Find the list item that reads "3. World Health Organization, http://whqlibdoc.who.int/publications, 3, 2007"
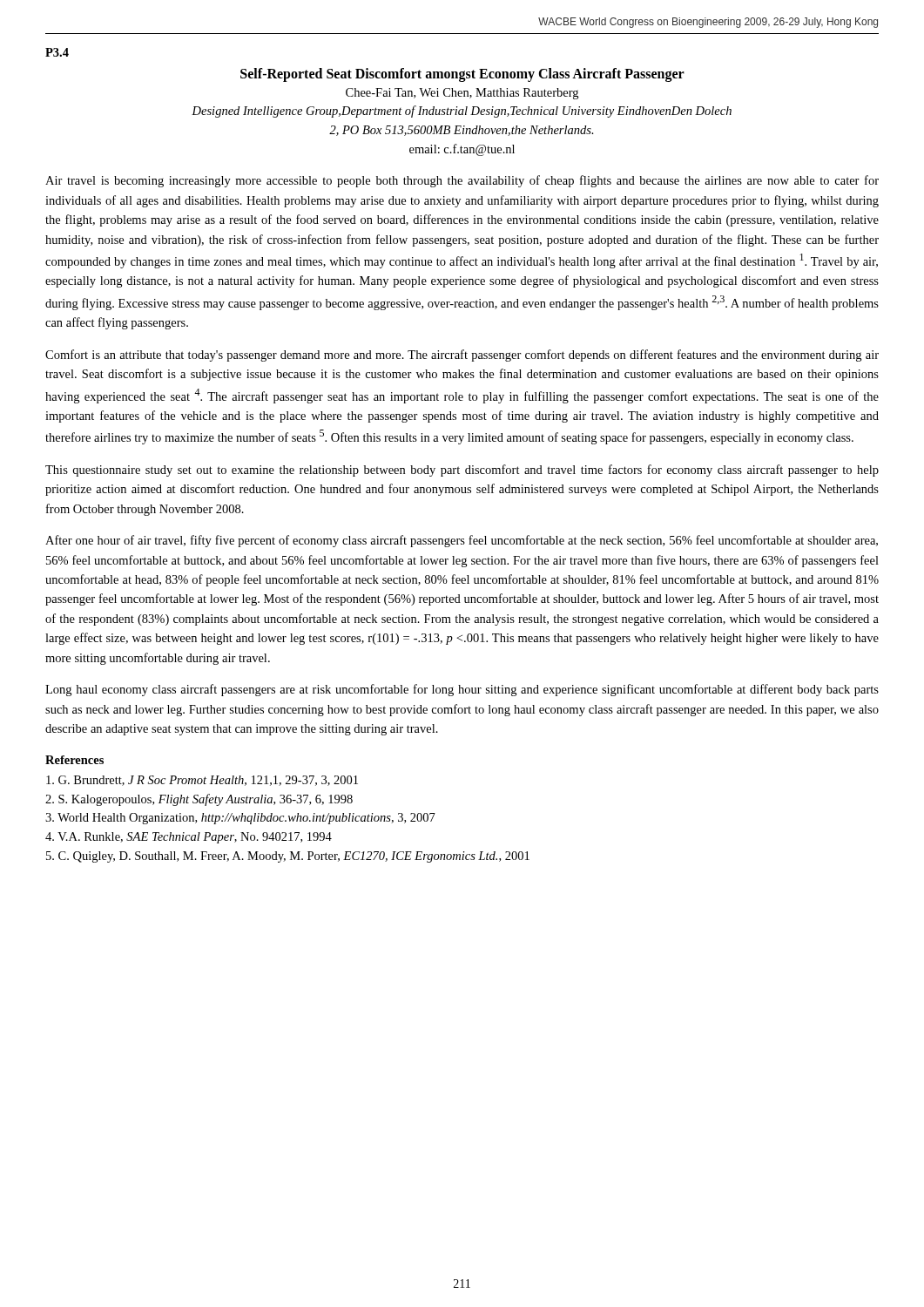This screenshot has width=924, height=1307. [240, 818]
